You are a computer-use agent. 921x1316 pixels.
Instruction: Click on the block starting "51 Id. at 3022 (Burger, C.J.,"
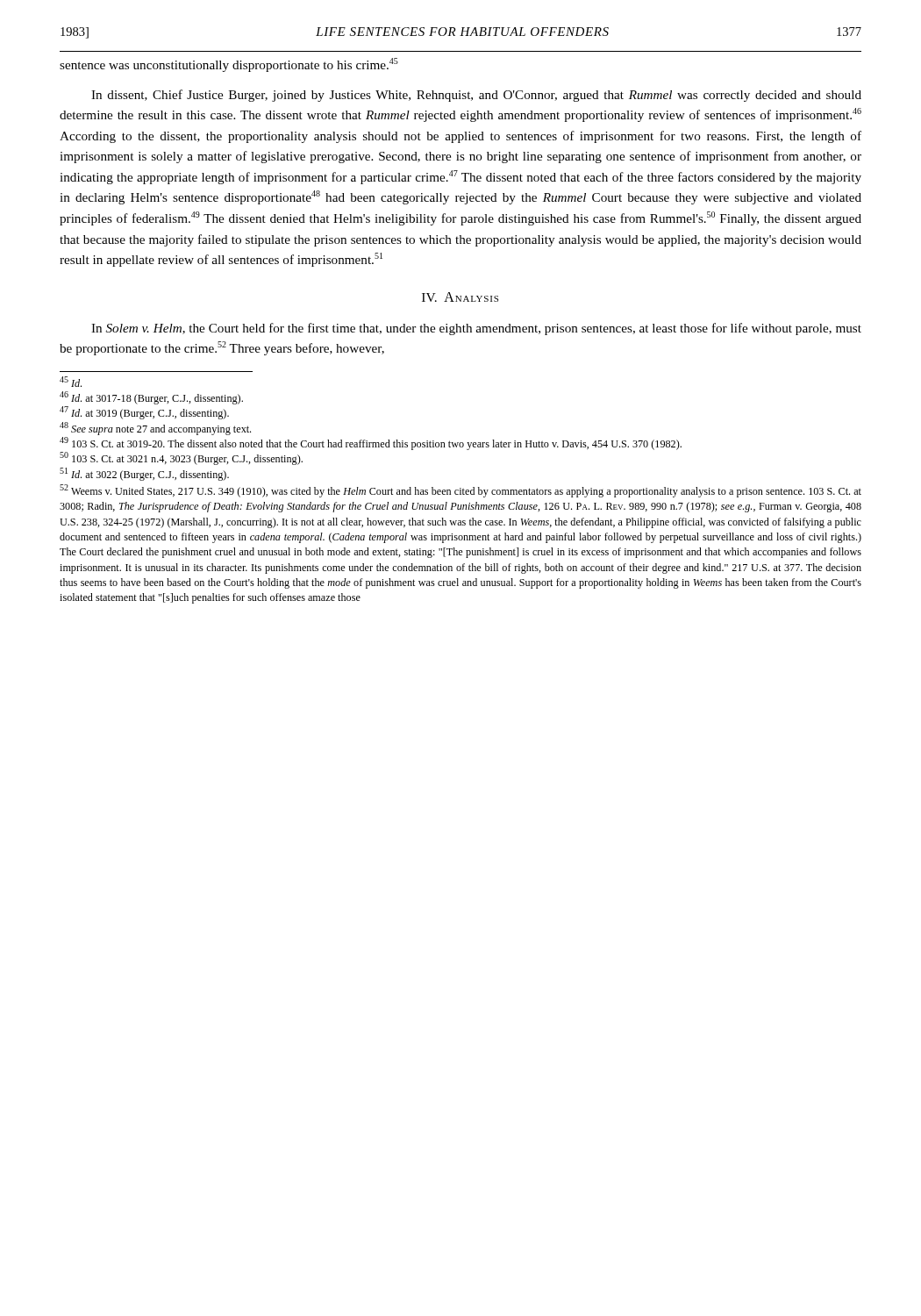pos(145,474)
